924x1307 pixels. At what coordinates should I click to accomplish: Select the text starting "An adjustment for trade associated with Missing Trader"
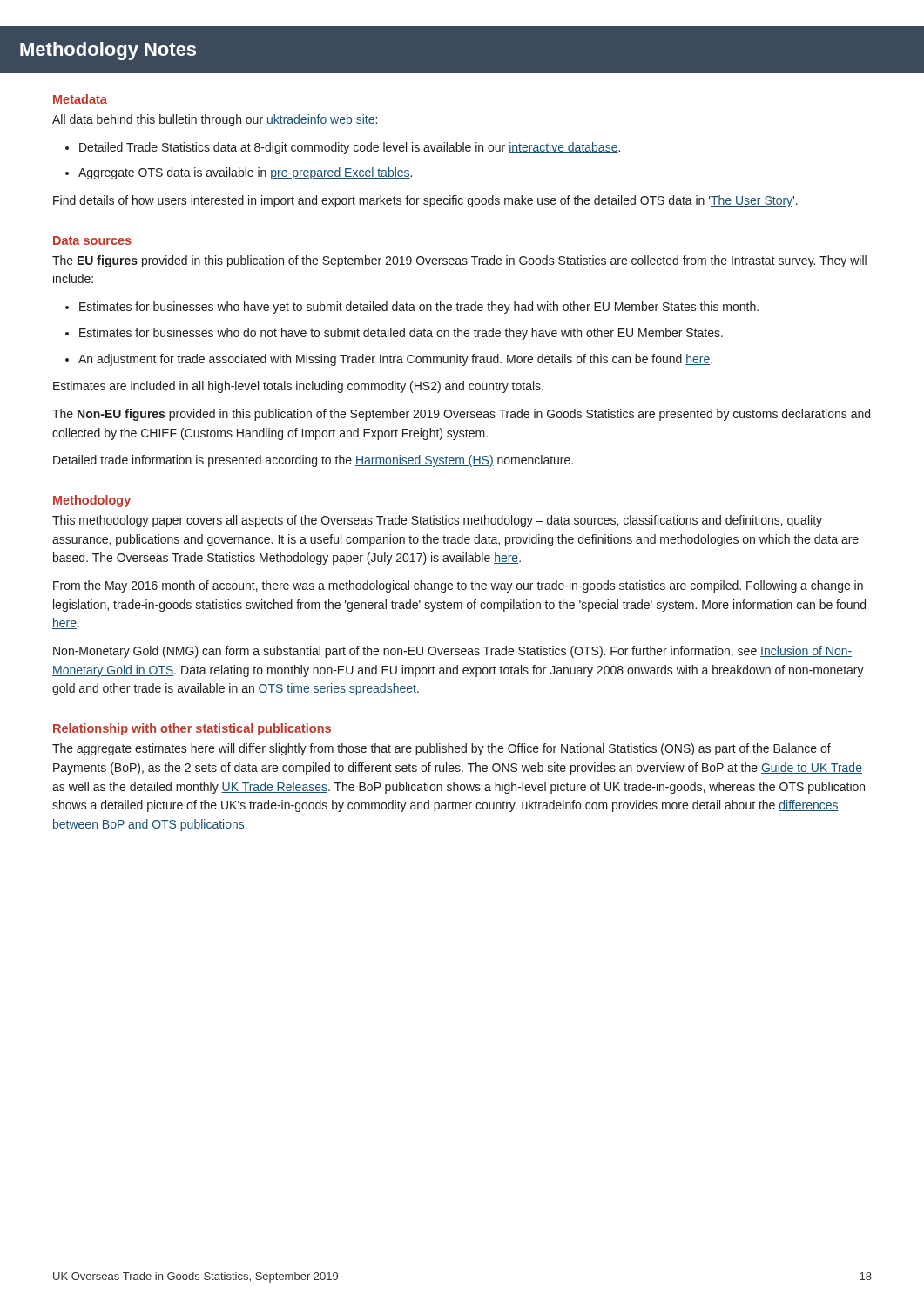click(x=396, y=359)
